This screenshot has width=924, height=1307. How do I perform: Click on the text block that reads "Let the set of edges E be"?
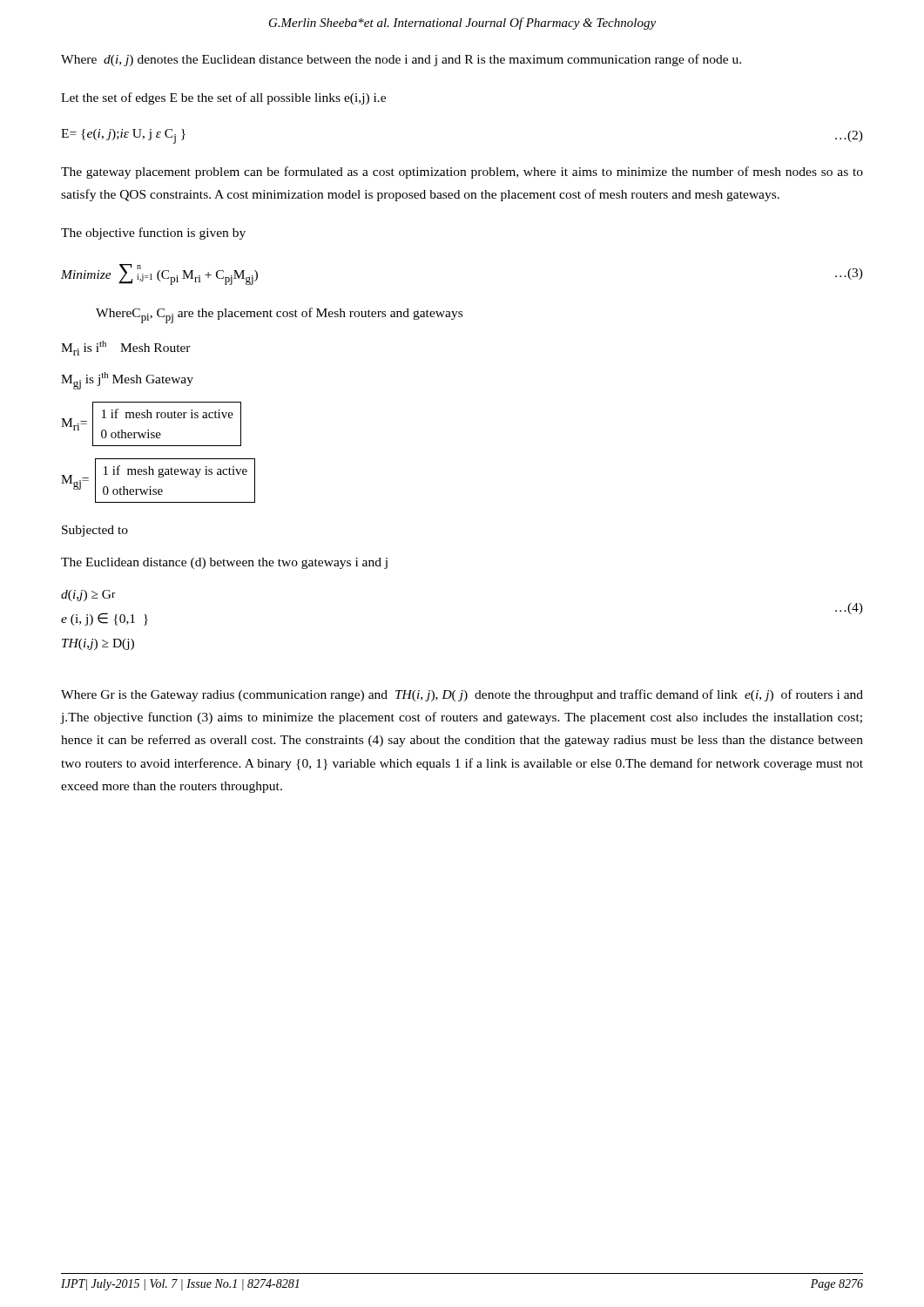[x=224, y=97]
